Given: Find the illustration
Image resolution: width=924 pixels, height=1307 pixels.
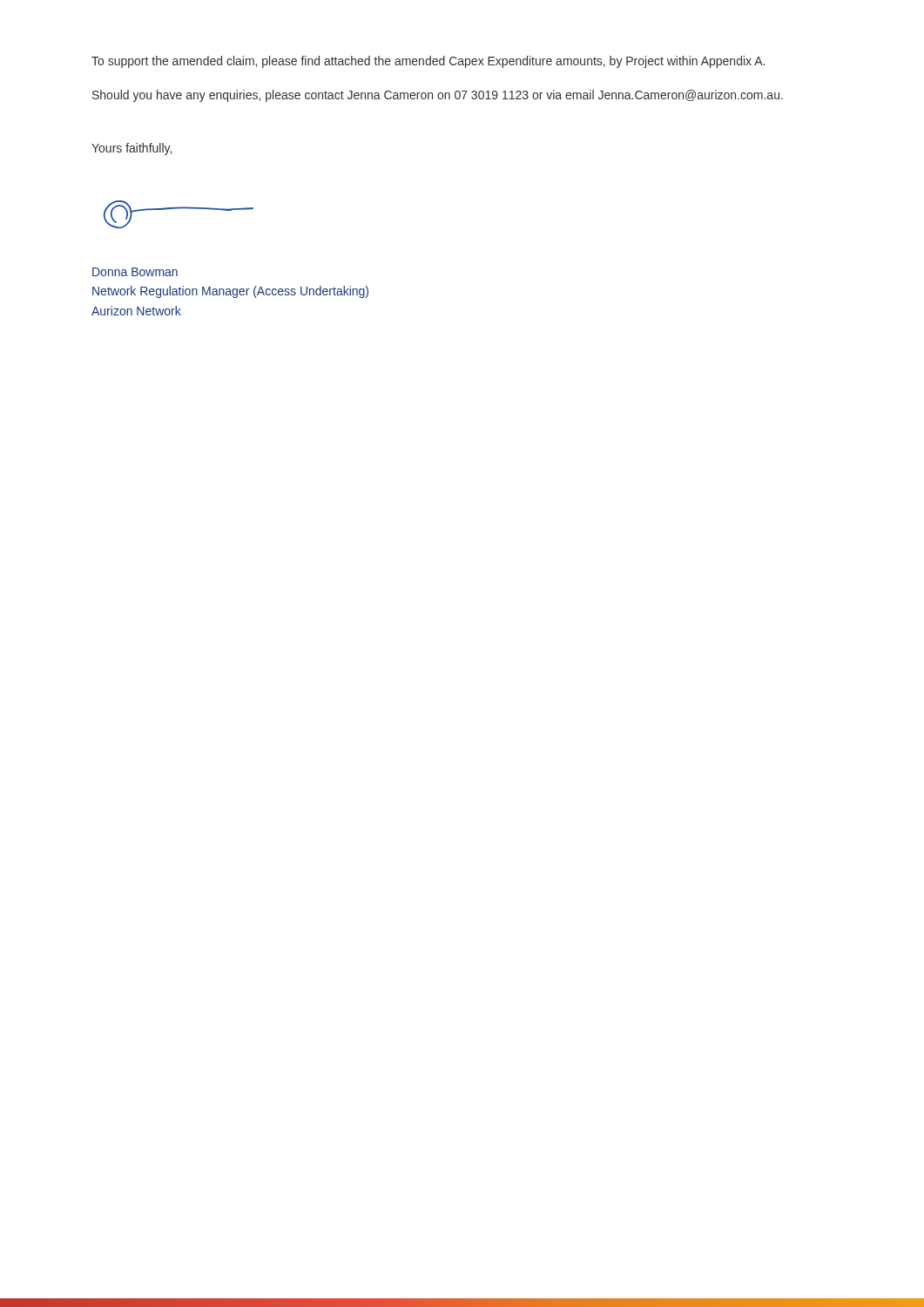Looking at the screenshot, I should point(462,214).
